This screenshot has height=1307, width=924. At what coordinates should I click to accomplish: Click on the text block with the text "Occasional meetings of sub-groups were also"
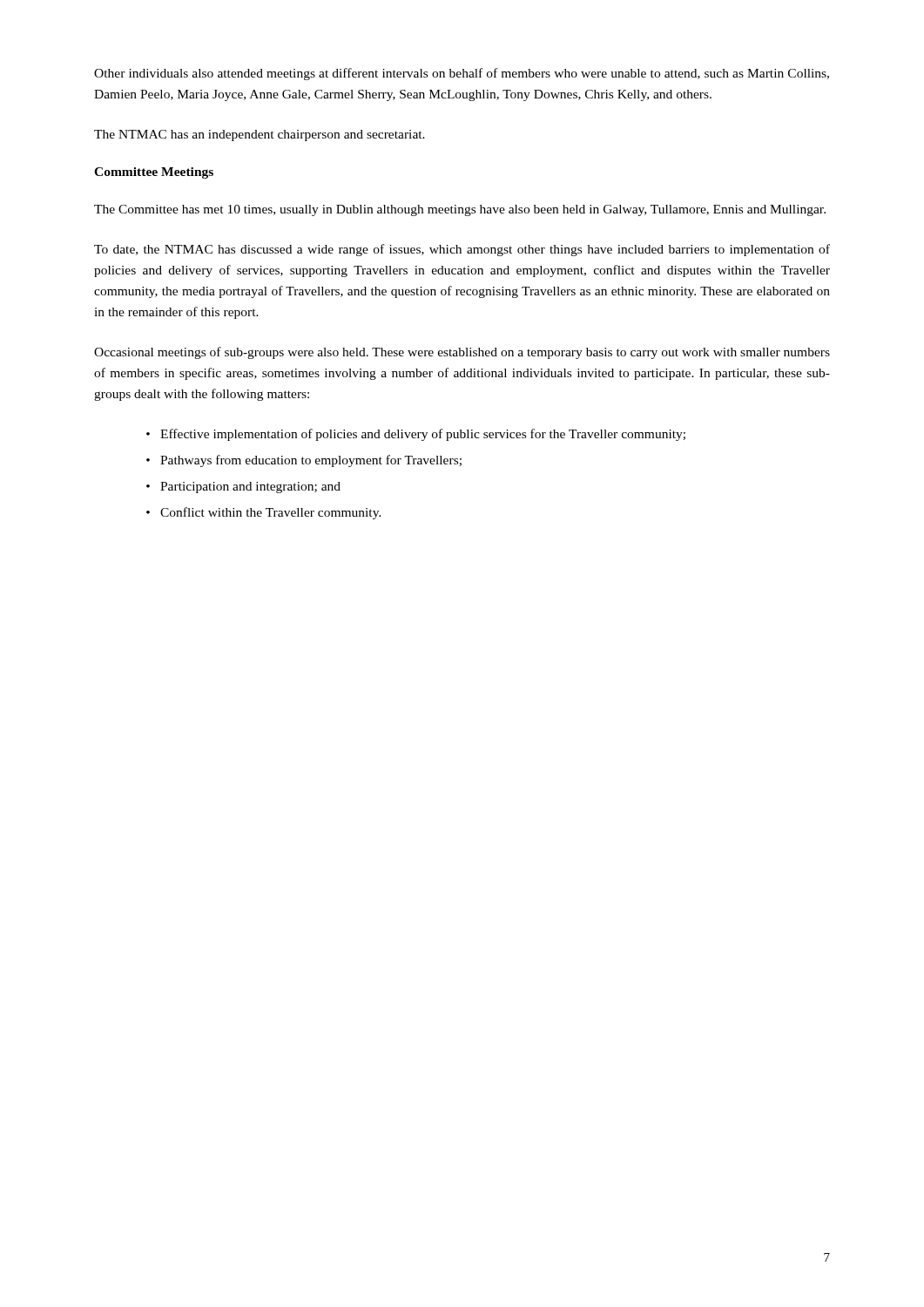[462, 373]
